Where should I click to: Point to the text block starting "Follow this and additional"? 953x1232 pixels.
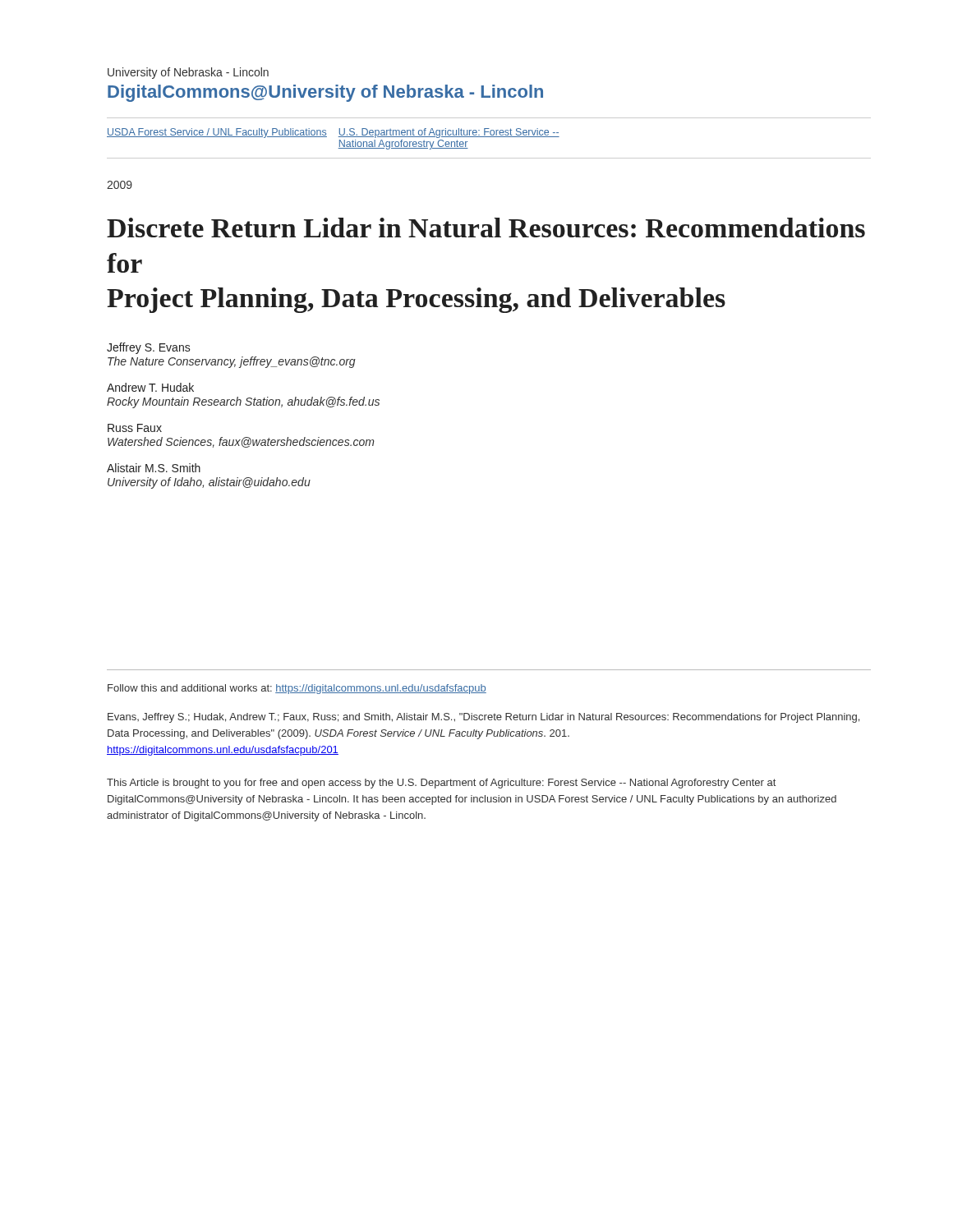[x=296, y=687]
